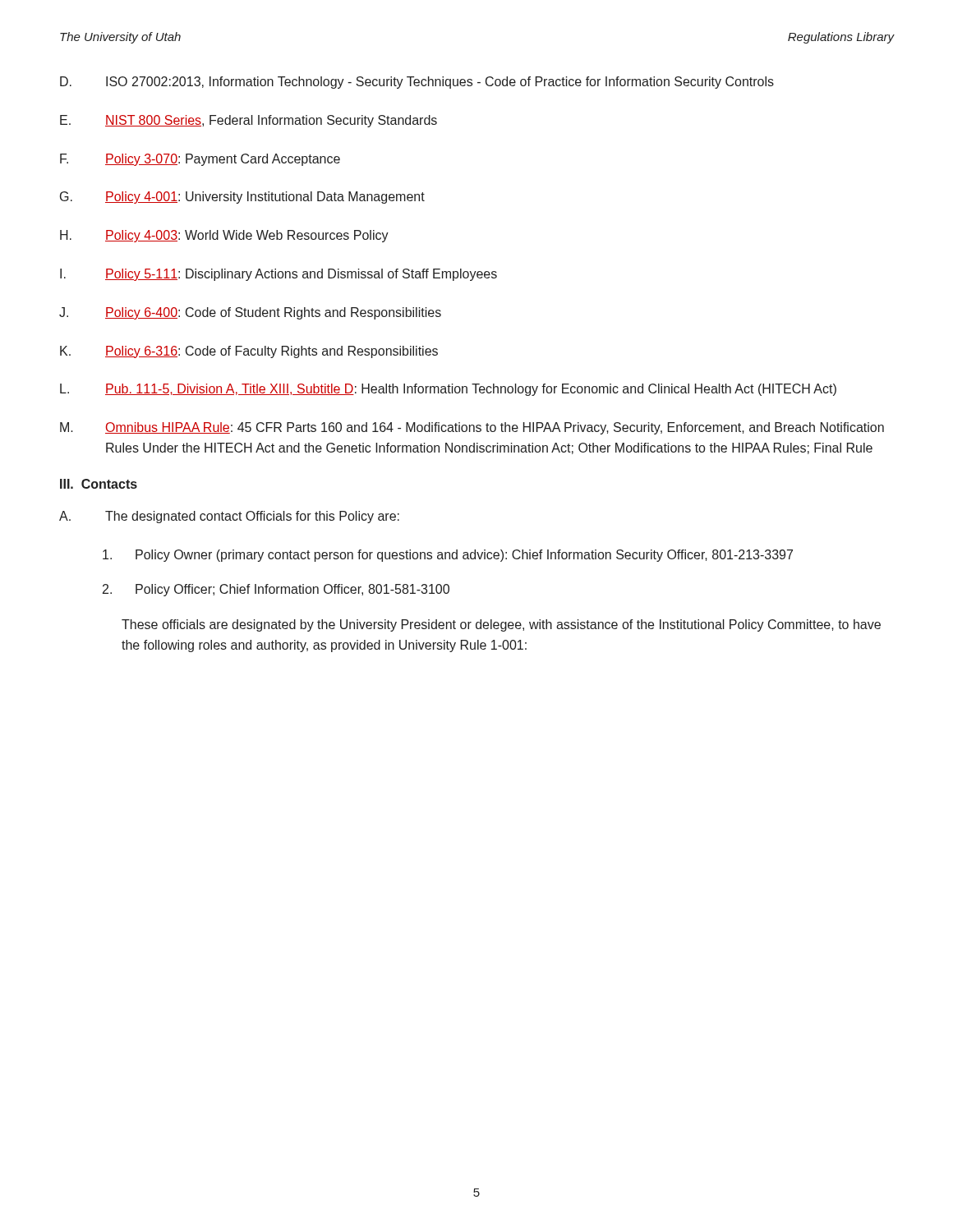
Task: Find the list item that reads "E. NIST 800 Series, Federal Information Security Standards"
Action: pyautogui.click(x=248, y=121)
